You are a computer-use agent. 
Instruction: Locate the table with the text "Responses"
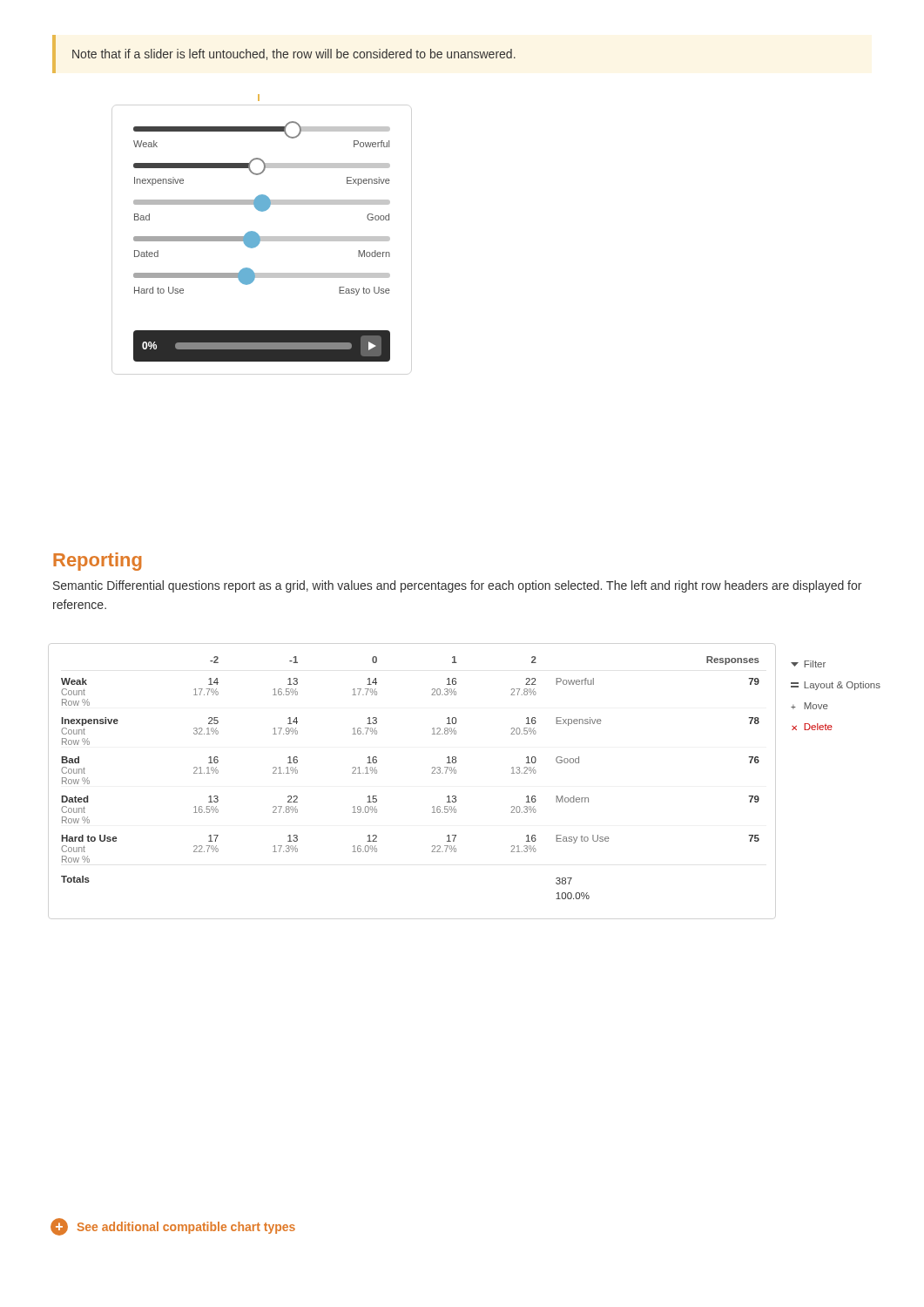click(x=412, y=781)
